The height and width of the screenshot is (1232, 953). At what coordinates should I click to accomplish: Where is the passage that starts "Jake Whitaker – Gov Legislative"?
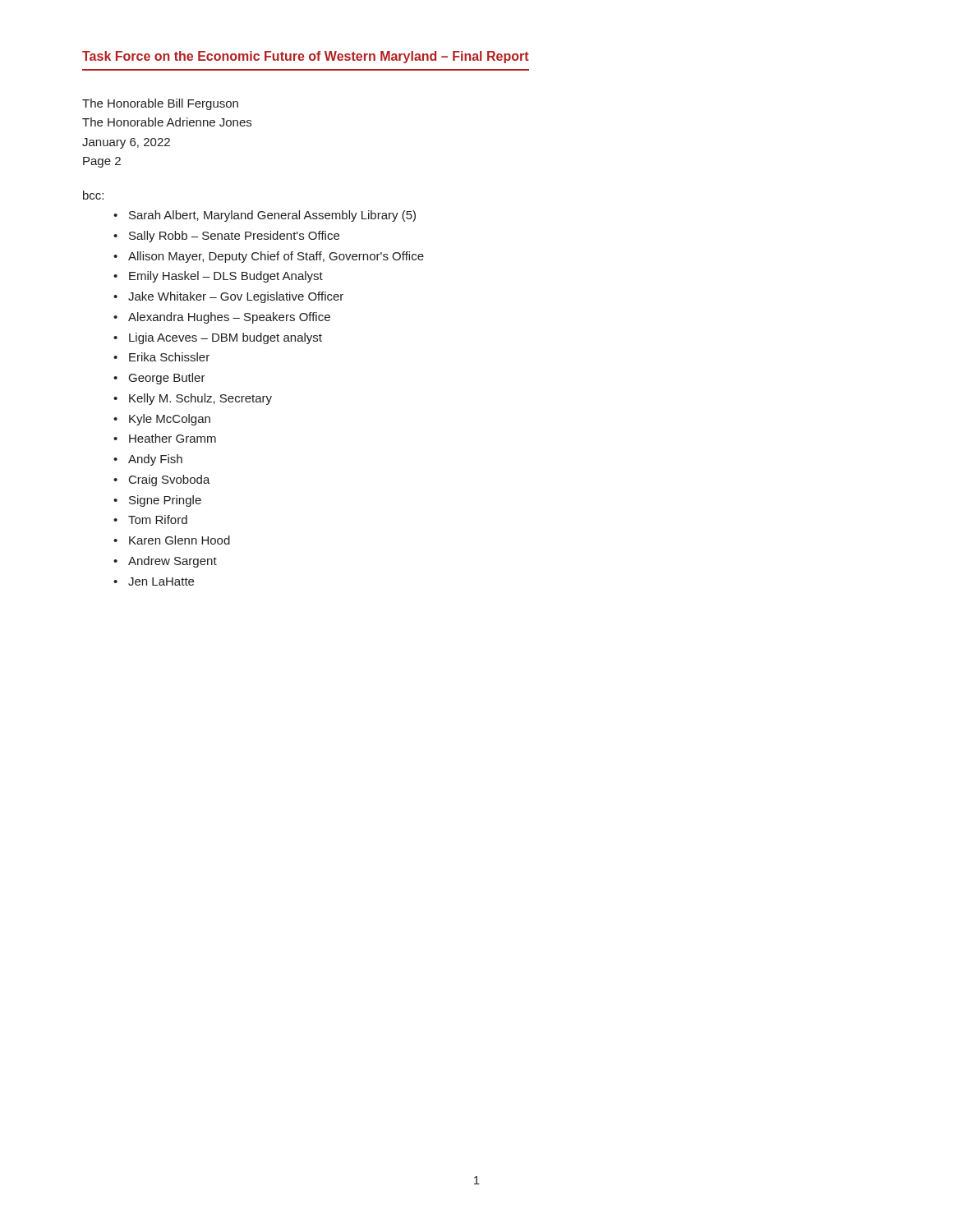coord(236,296)
